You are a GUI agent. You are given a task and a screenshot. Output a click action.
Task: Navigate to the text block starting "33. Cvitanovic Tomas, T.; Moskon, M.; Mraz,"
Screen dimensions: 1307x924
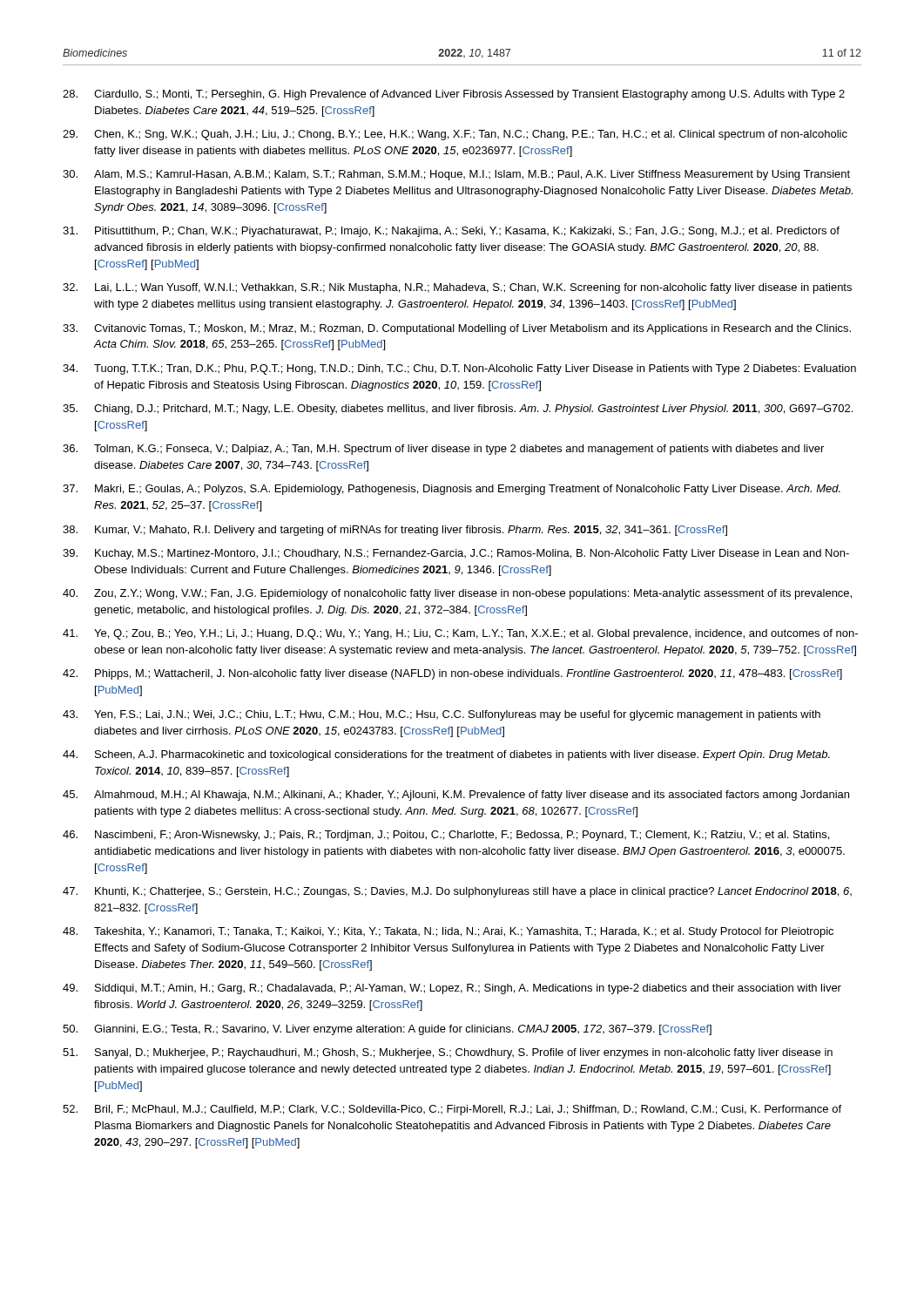[x=462, y=337]
